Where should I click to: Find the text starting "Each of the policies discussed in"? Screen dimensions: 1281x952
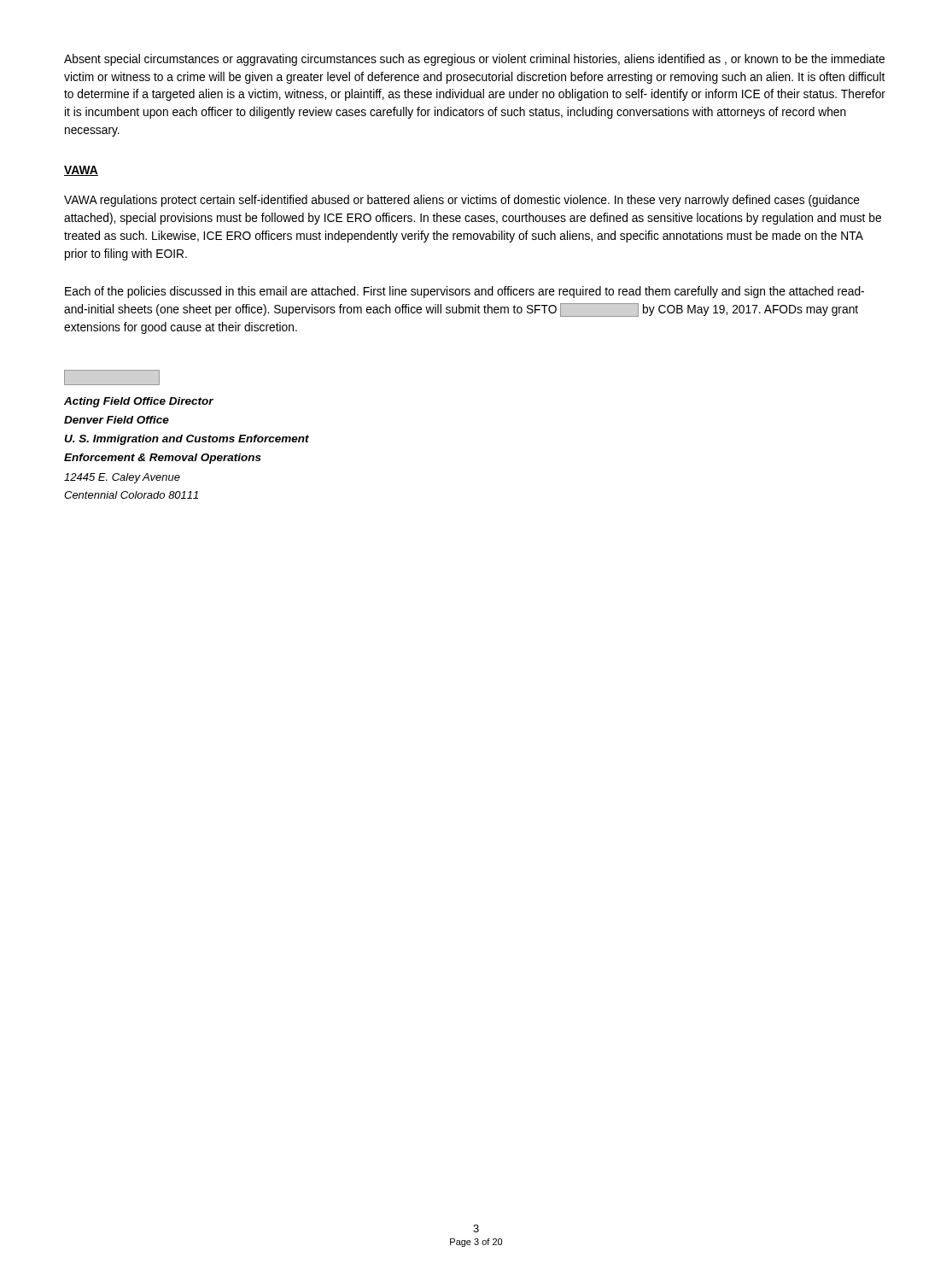(464, 309)
